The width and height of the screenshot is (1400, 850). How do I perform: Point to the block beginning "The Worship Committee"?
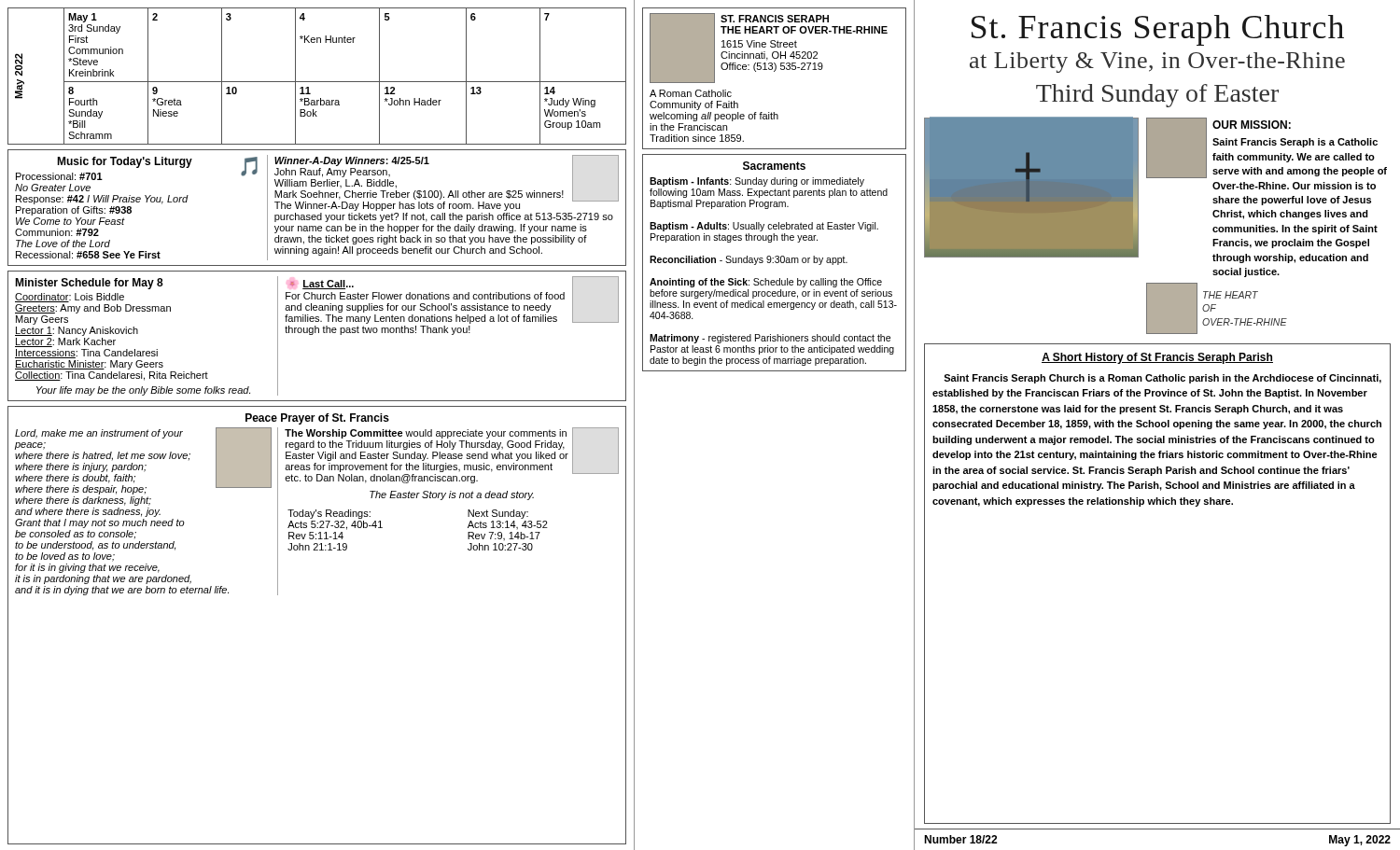point(452,455)
